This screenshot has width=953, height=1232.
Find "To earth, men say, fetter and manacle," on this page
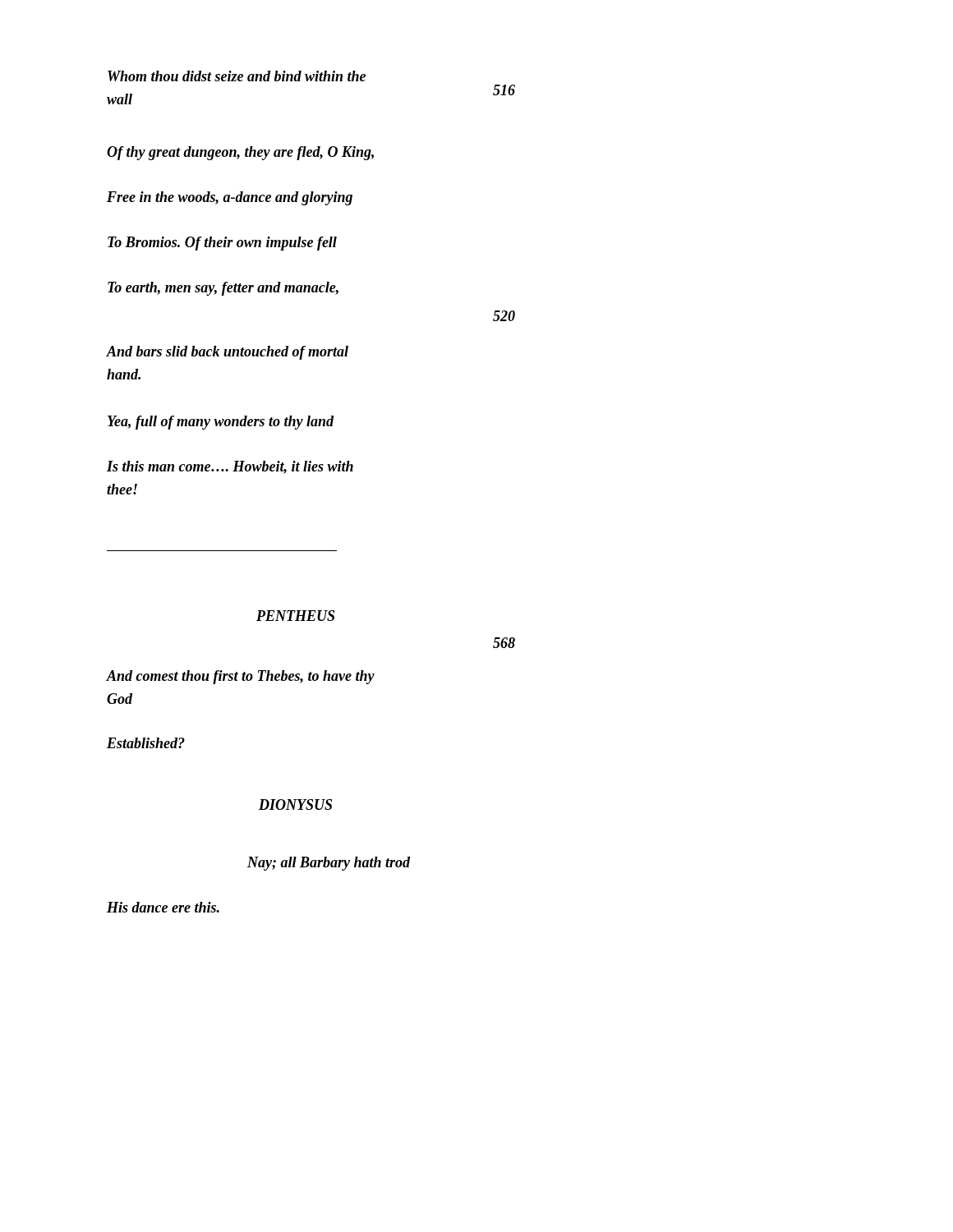click(223, 287)
